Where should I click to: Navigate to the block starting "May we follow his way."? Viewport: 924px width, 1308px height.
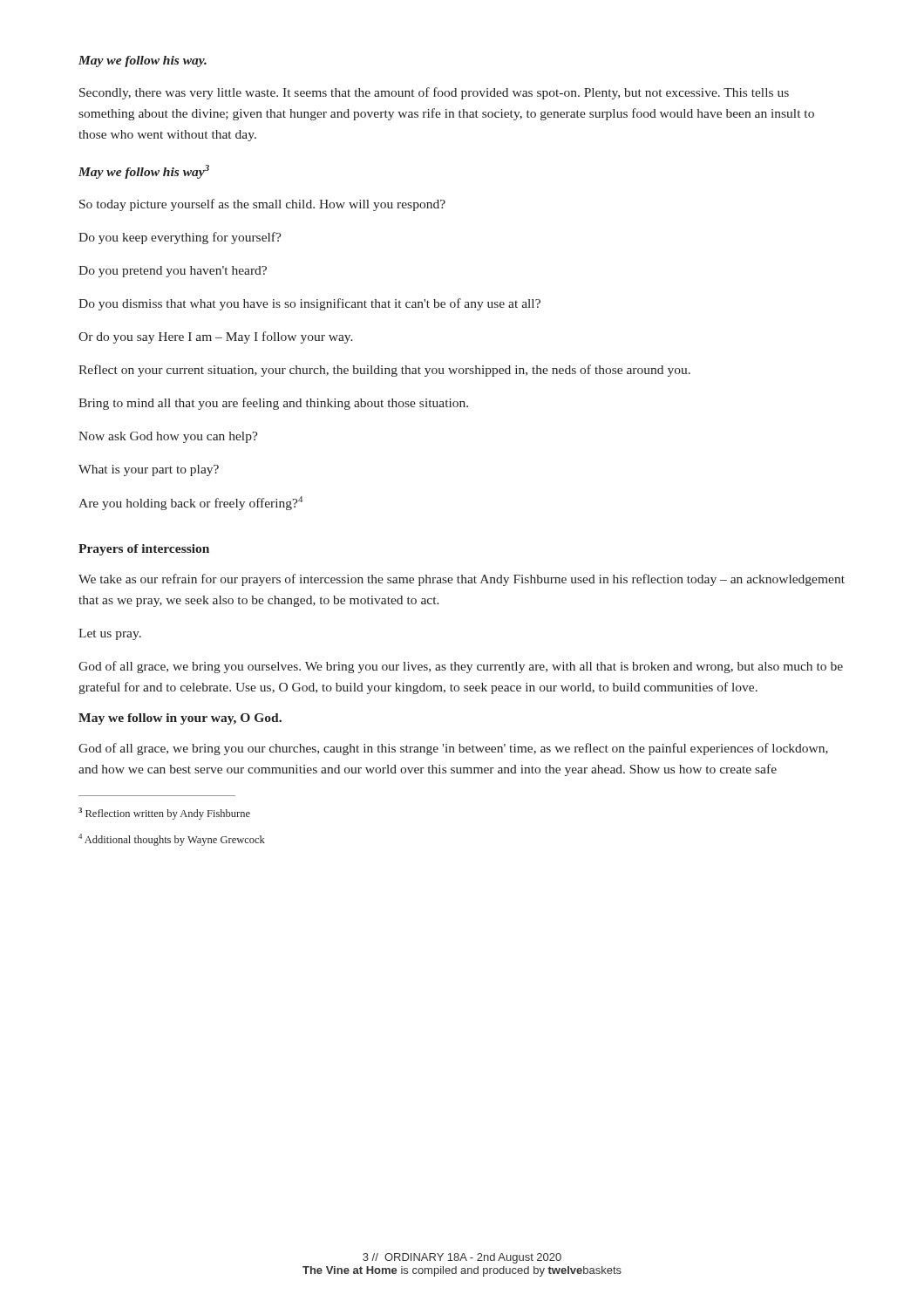click(x=143, y=61)
